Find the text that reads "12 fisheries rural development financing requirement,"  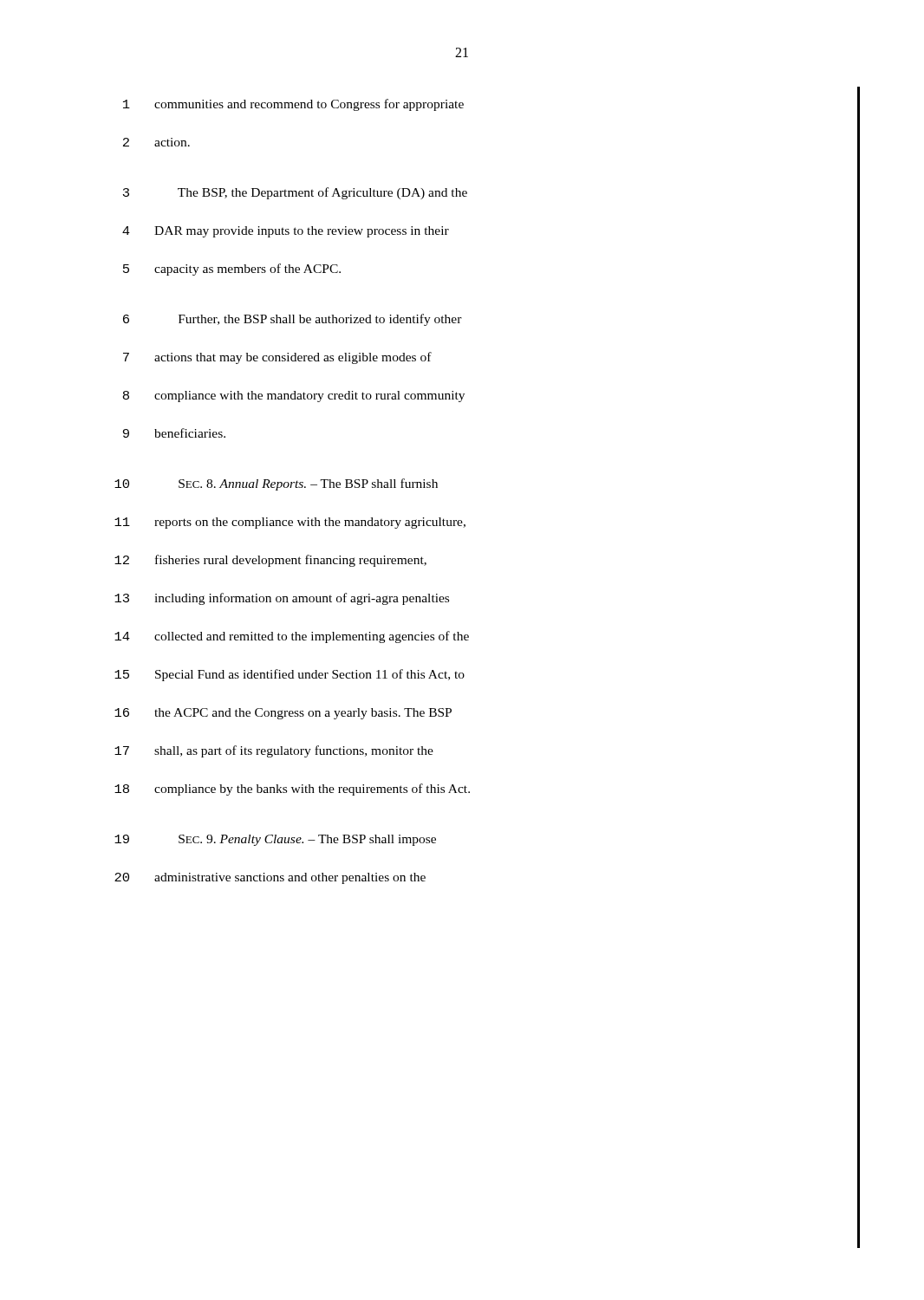click(270, 561)
